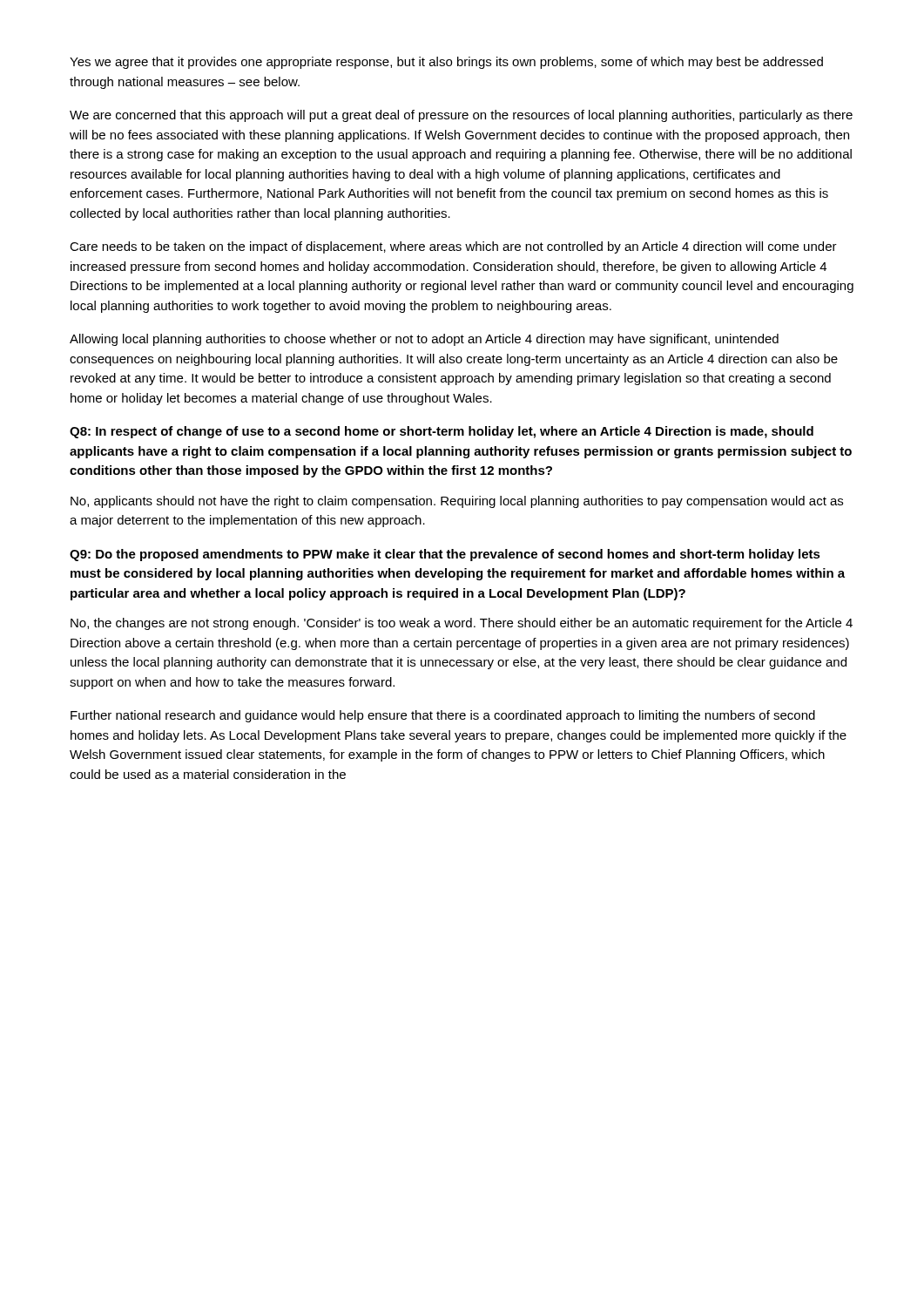Viewport: 924px width, 1307px height.
Task: Locate the region starting "Care needs to be taken"
Action: tap(462, 276)
